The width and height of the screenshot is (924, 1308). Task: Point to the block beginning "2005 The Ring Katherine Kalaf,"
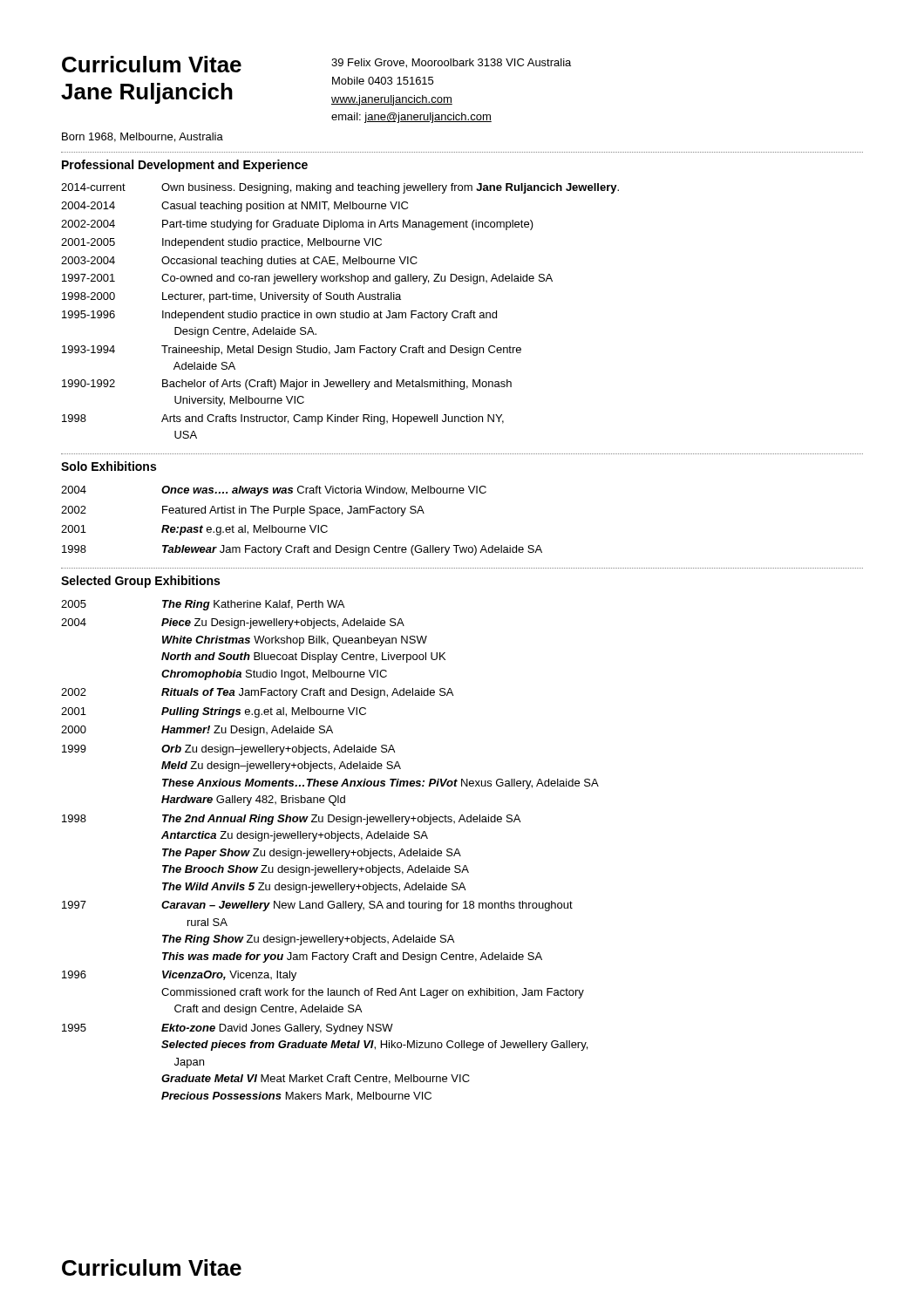tap(203, 605)
